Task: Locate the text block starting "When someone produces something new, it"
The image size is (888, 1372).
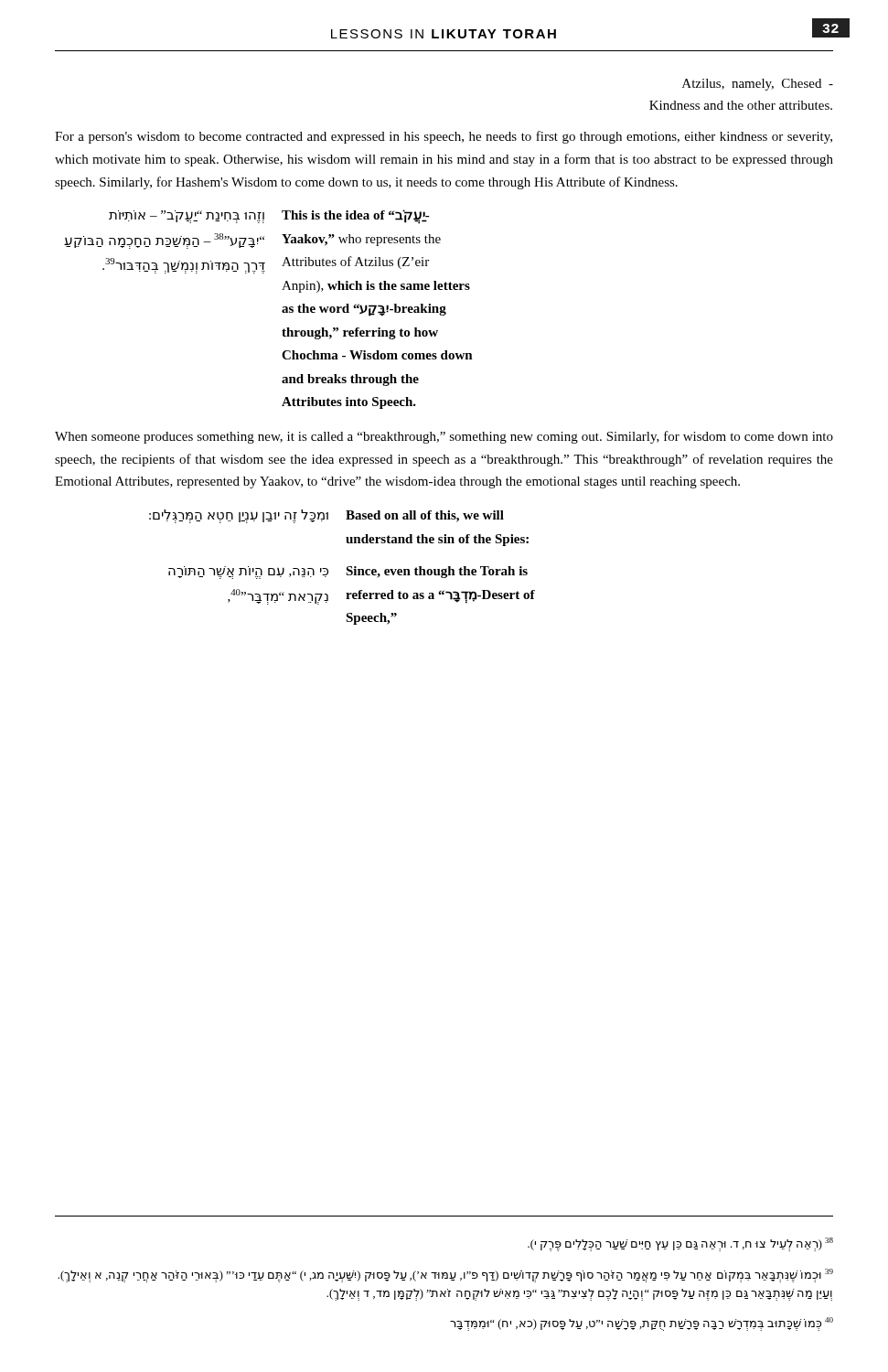Action: (x=444, y=459)
